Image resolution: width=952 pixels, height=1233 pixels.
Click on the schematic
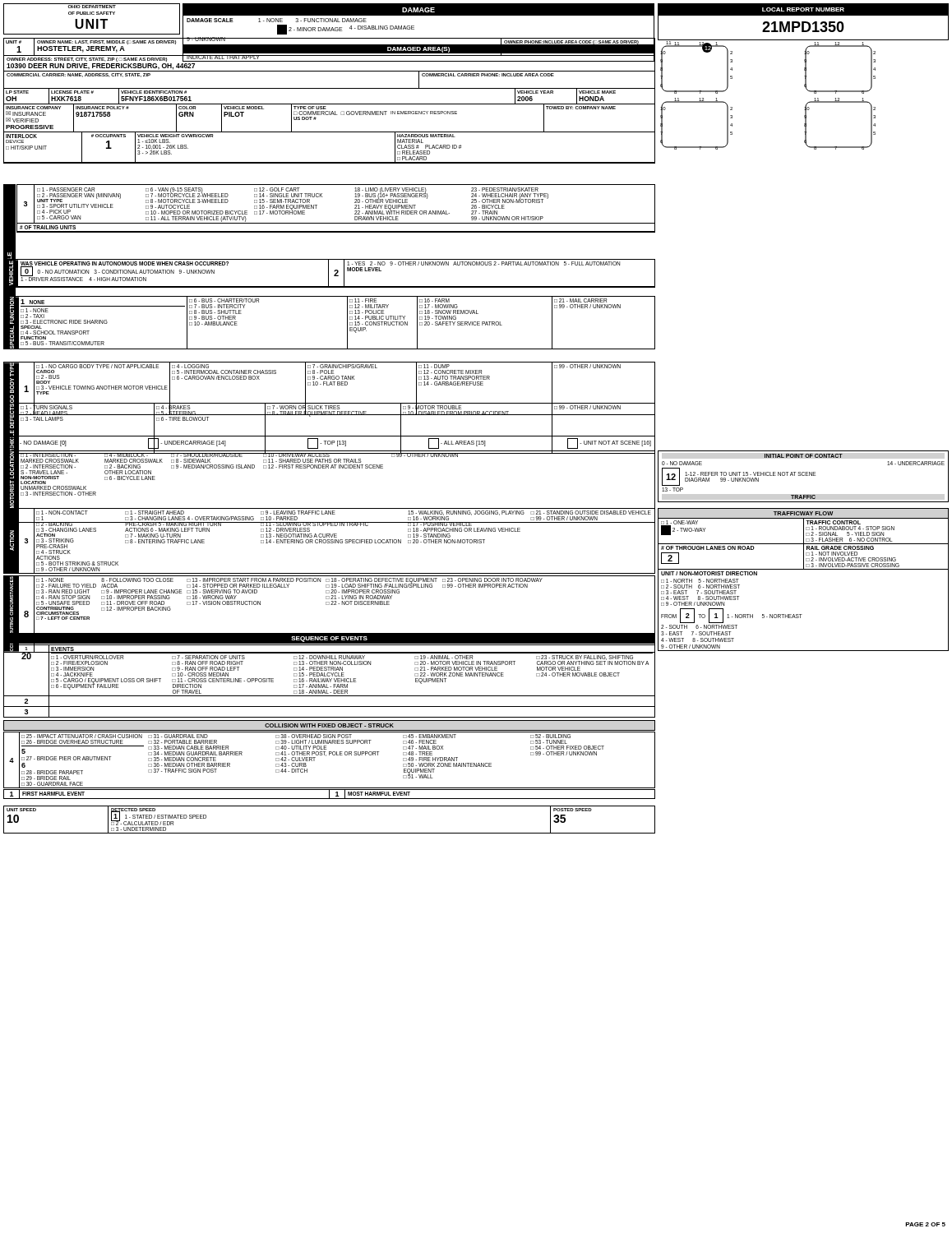pos(803,96)
